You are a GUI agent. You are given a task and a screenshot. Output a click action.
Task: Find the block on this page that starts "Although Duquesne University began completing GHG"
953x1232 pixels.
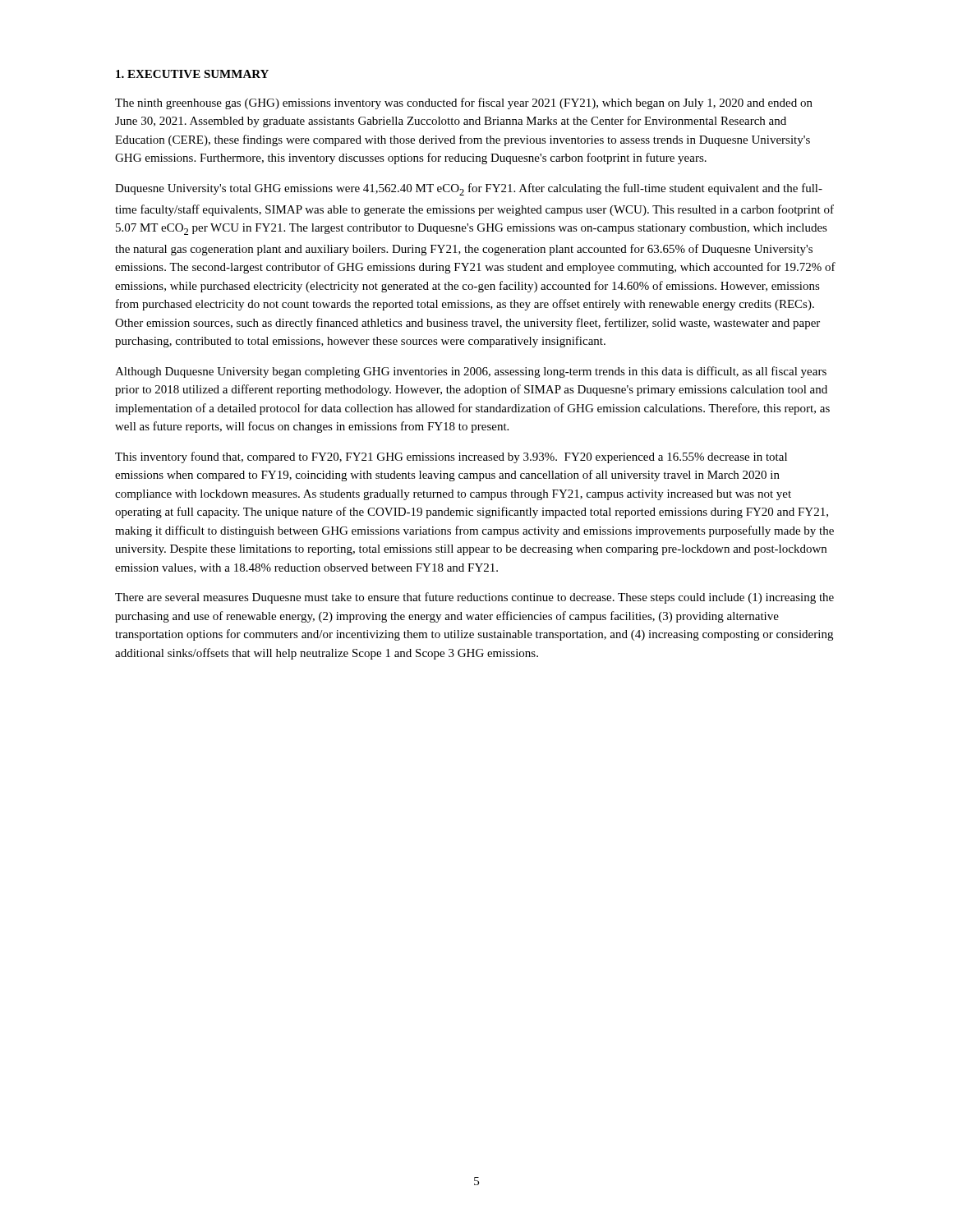(472, 399)
